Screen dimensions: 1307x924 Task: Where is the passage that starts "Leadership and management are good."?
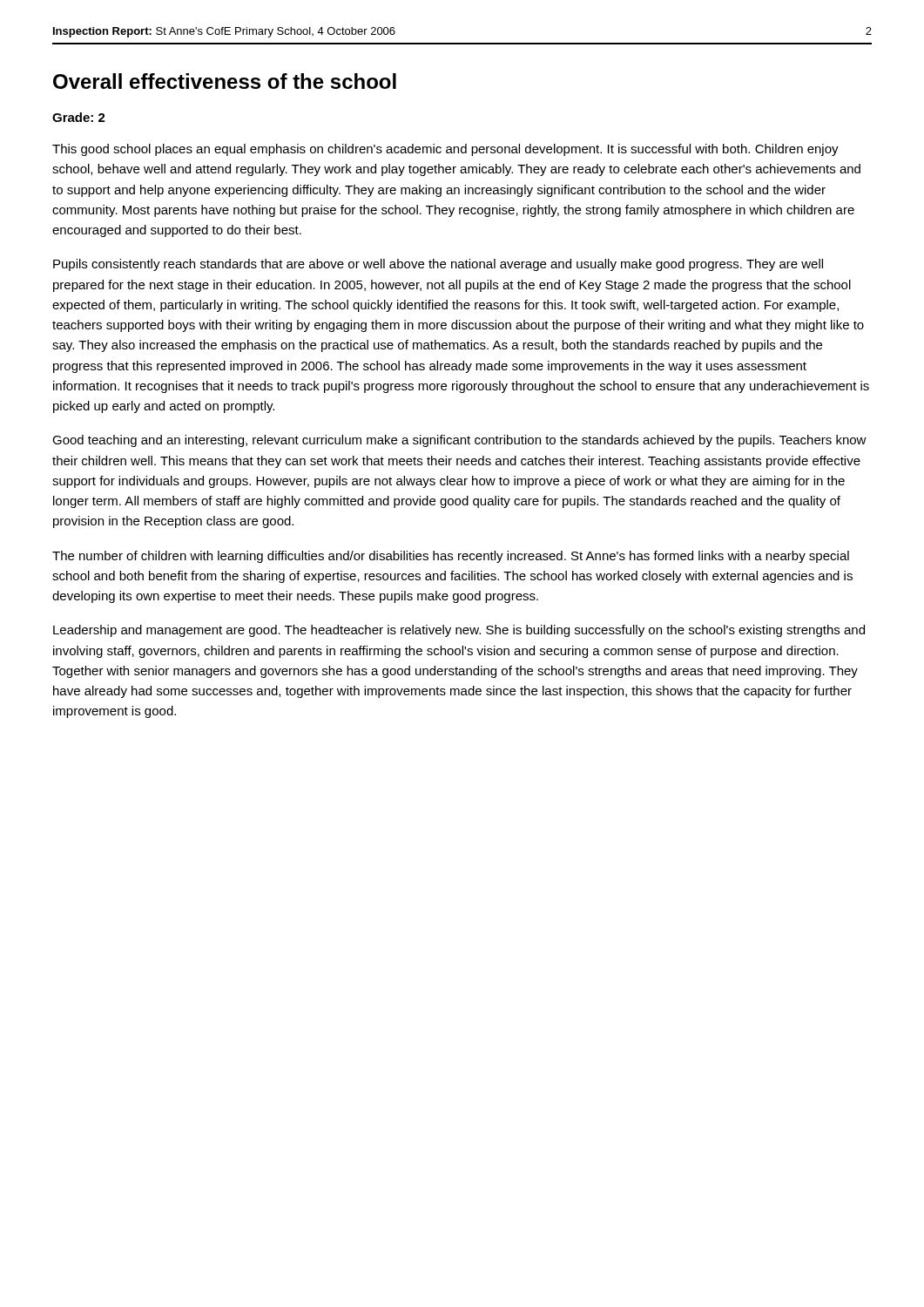459,670
